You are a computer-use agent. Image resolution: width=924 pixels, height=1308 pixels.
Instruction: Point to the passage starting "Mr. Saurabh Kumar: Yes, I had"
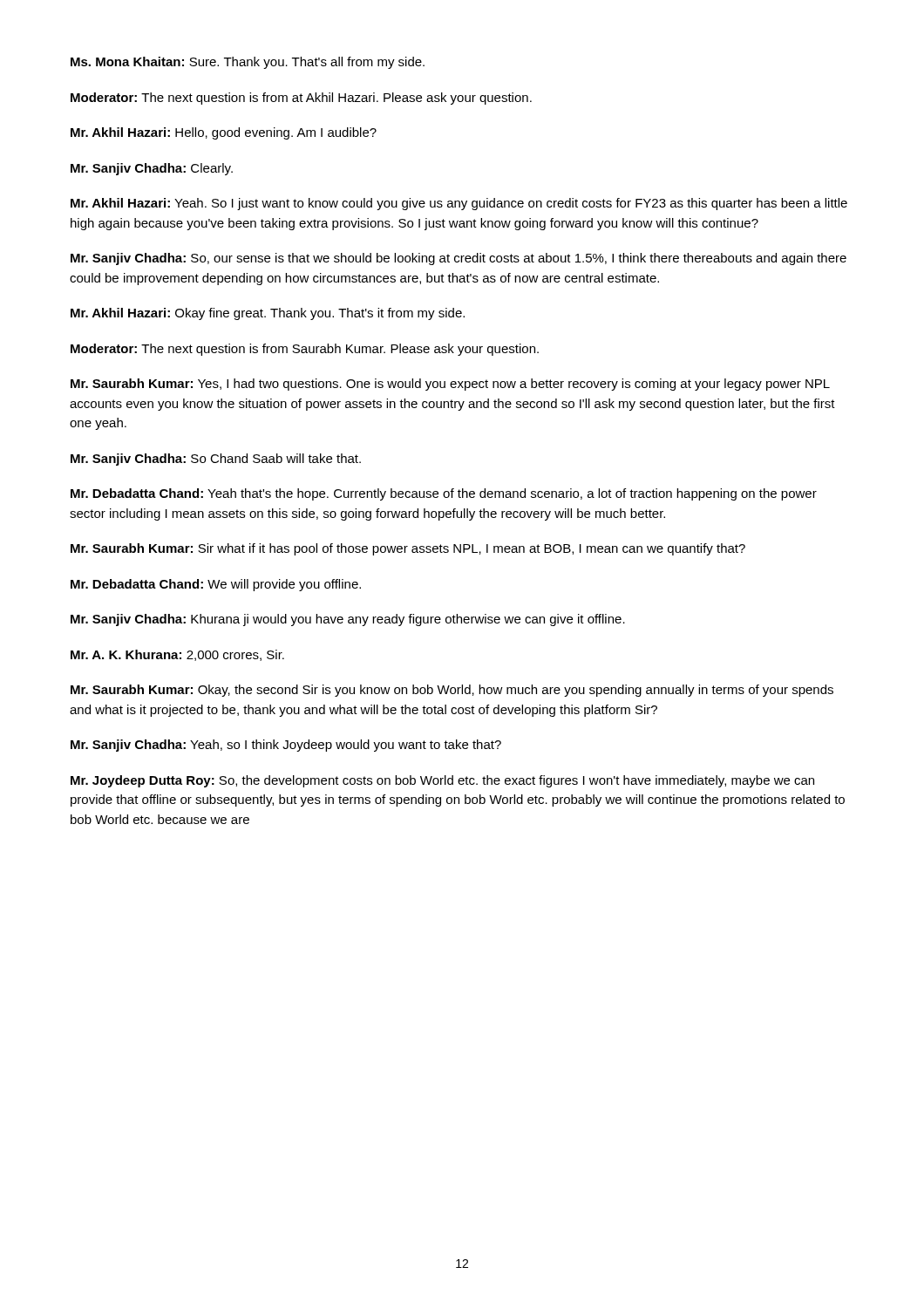(452, 403)
